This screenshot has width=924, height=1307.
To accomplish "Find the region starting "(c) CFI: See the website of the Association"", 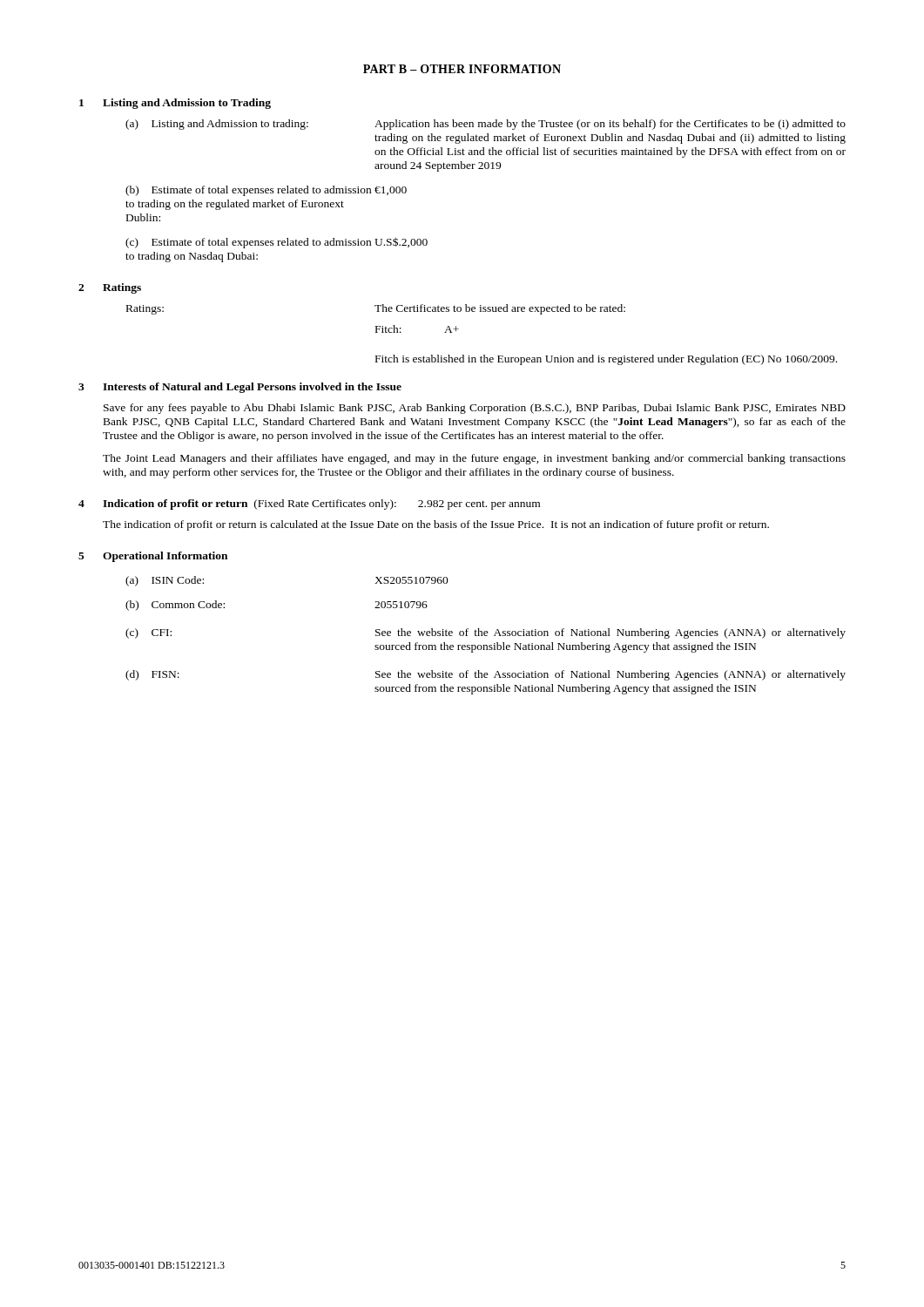I will coord(462,640).
